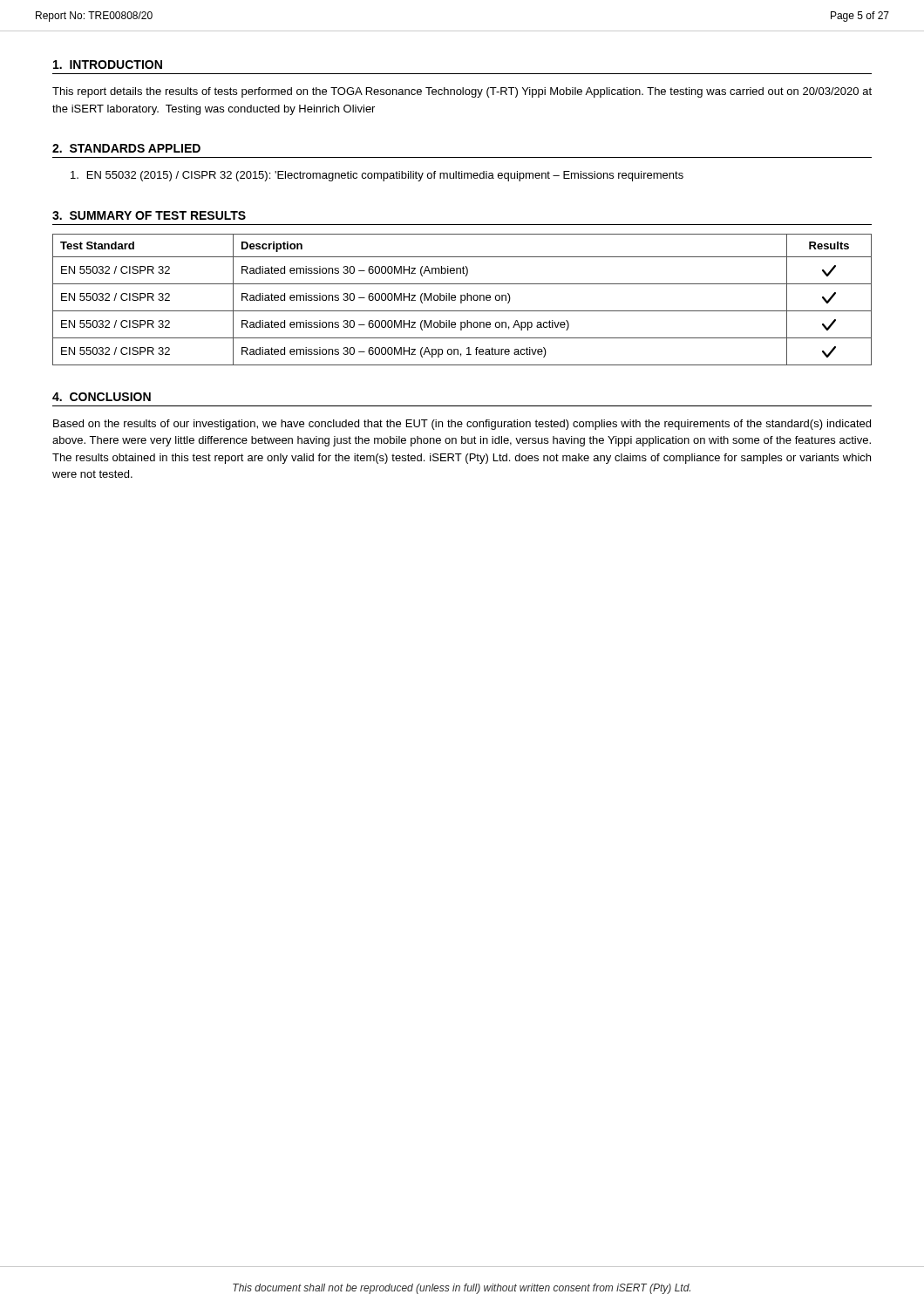The width and height of the screenshot is (924, 1308).
Task: Point to the region starting "1. INTRODUCTION"
Action: (108, 65)
